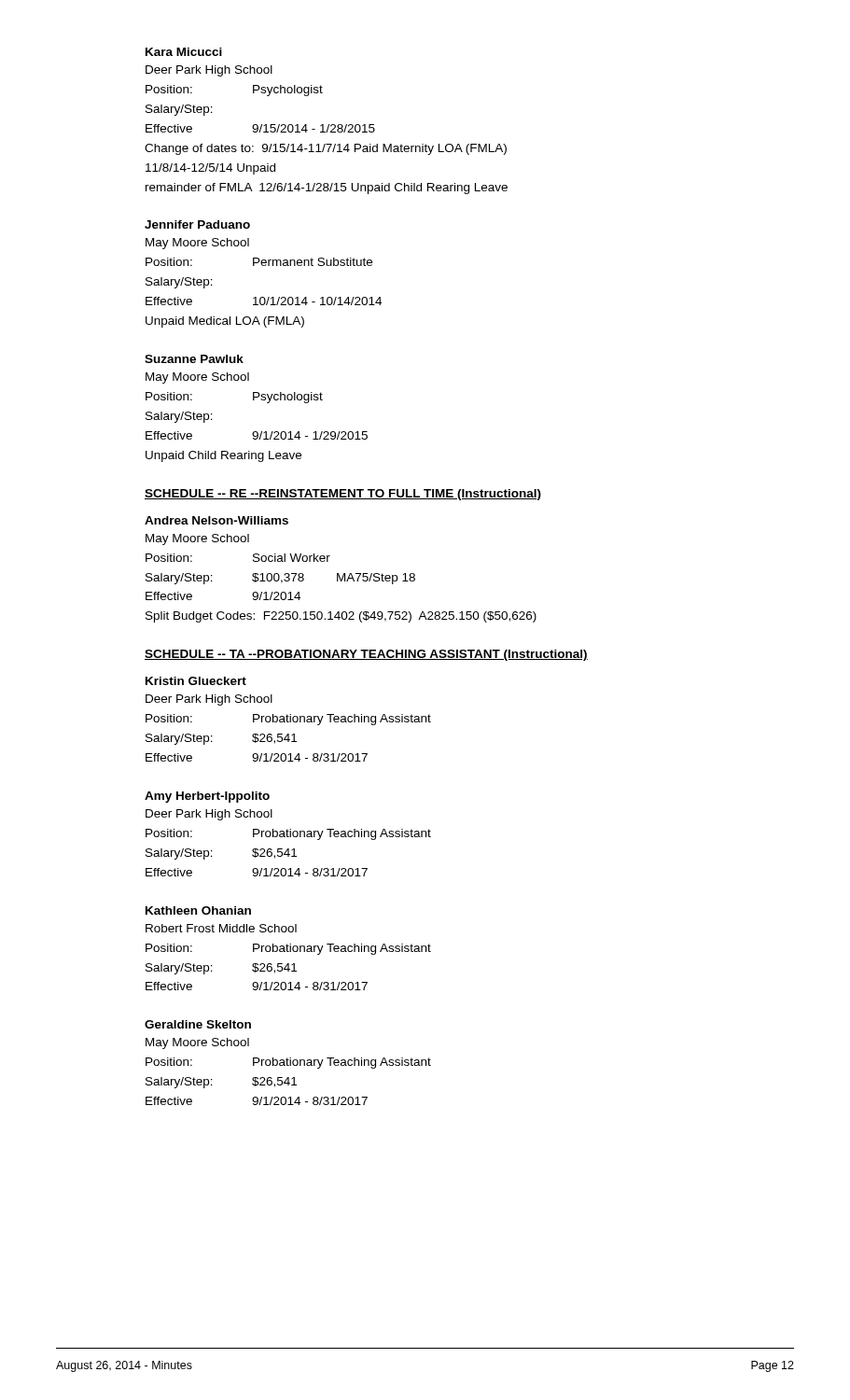Select the passage starting "SCHEDULE -- TA --PROBATIONARY TEACHING ASSISTANT (Instructional)"
Image resolution: width=850 pixels, height=1400 pixels.
click(x=366, y=654)
